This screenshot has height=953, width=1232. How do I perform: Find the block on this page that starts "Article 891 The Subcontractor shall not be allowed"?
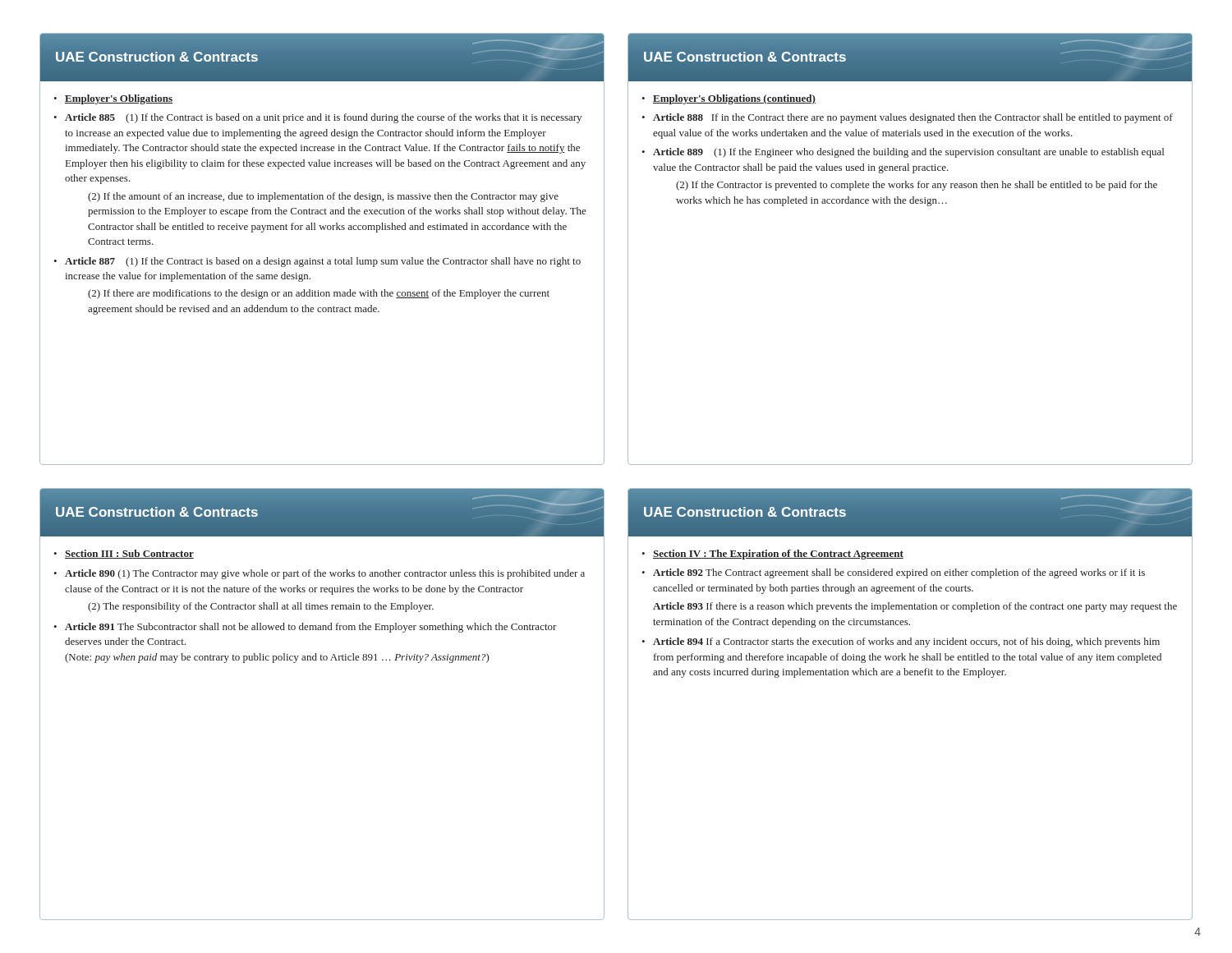[311, 641]
